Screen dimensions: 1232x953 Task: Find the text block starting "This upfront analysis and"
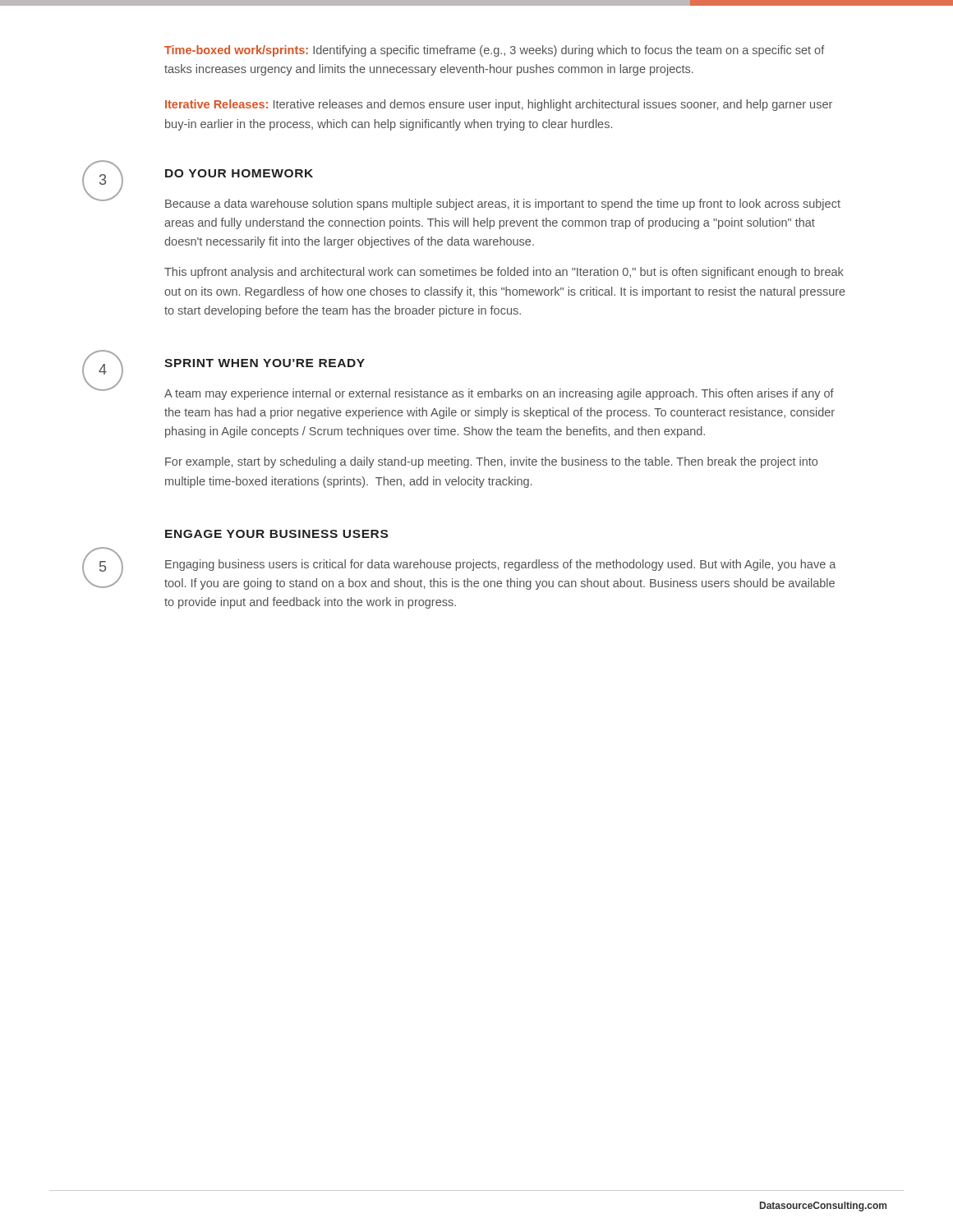coord(505,291)
